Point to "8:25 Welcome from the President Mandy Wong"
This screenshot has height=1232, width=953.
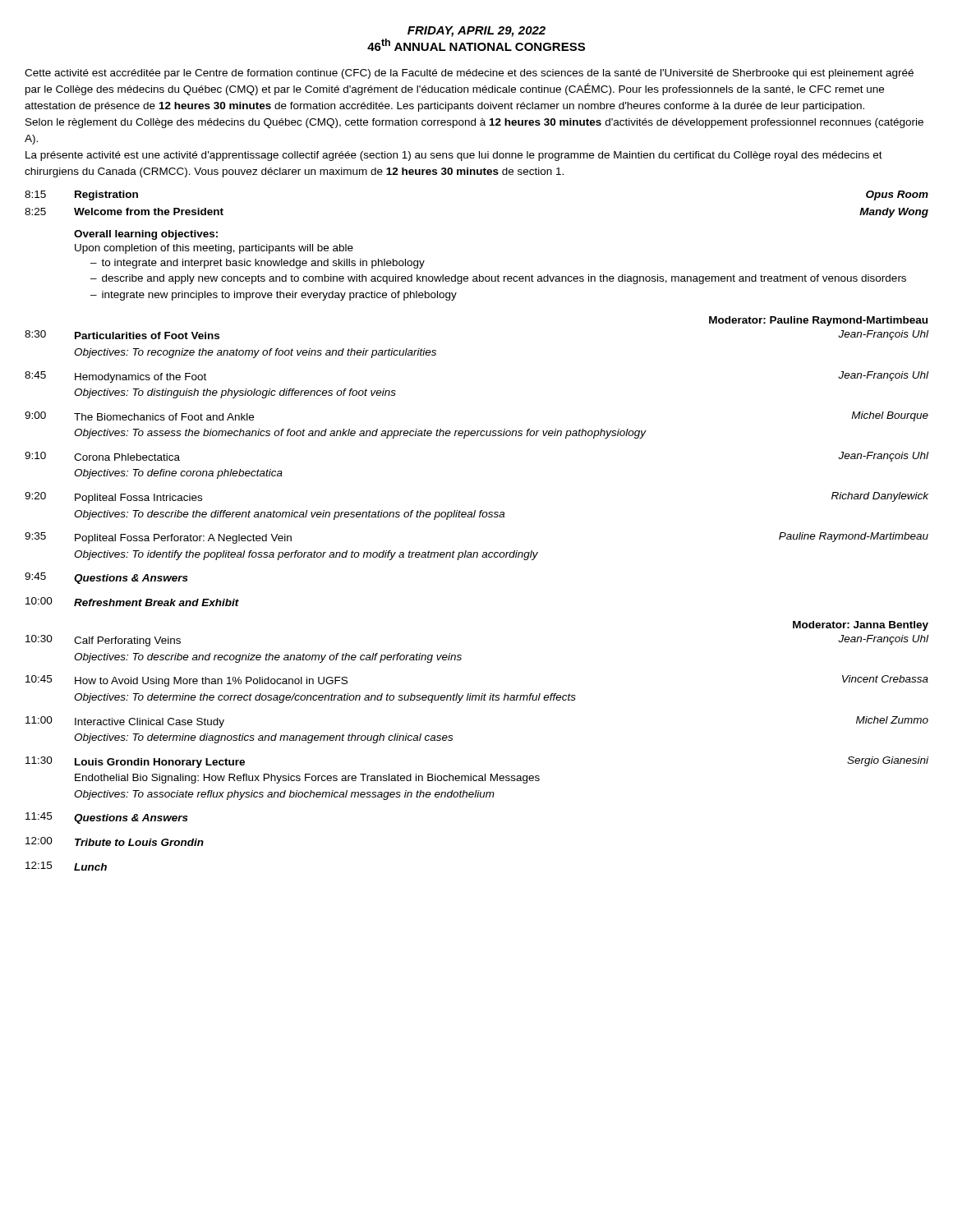coord(37,212)
